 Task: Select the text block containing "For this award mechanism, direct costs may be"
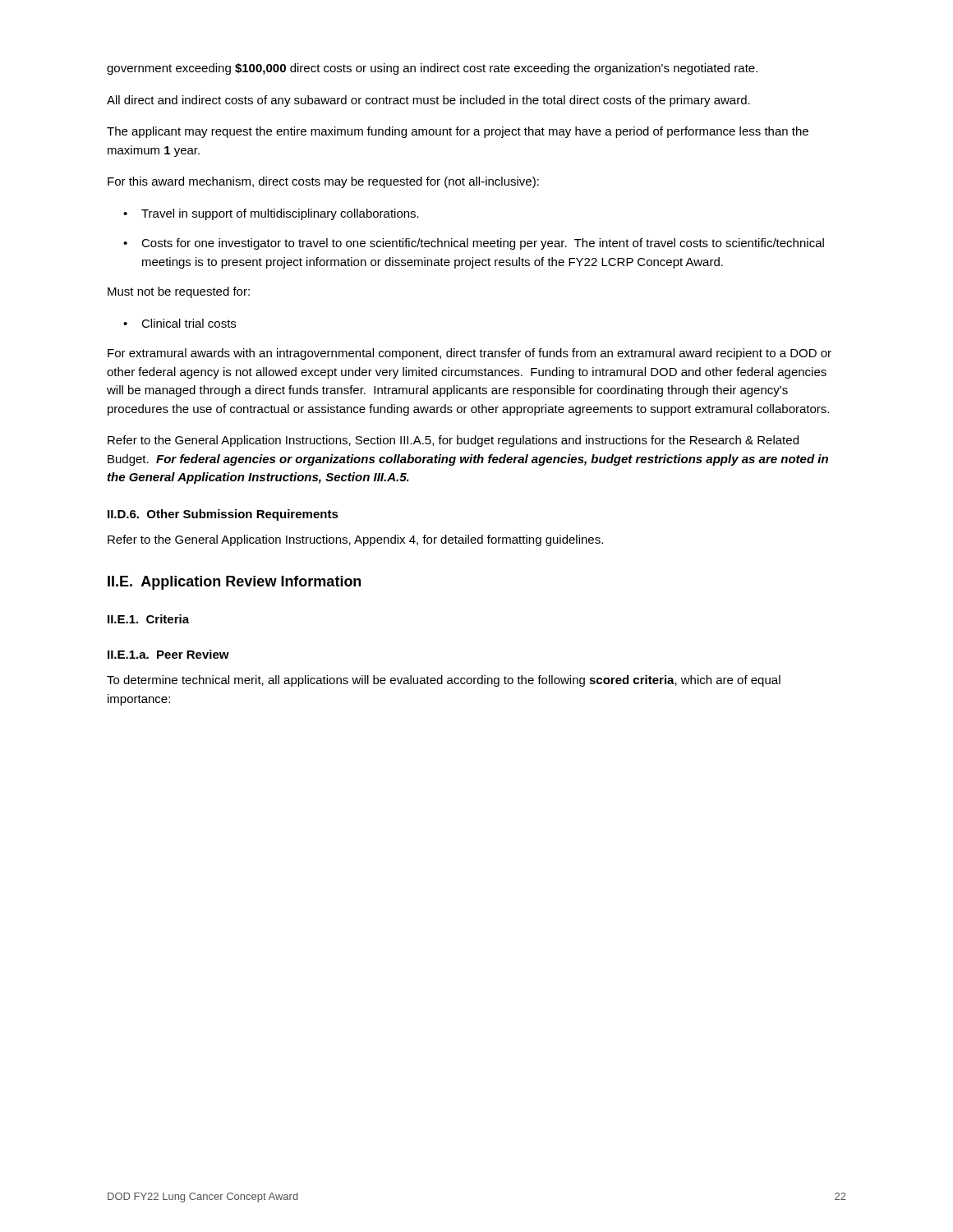pyautogui.click(x=323, y=181)
